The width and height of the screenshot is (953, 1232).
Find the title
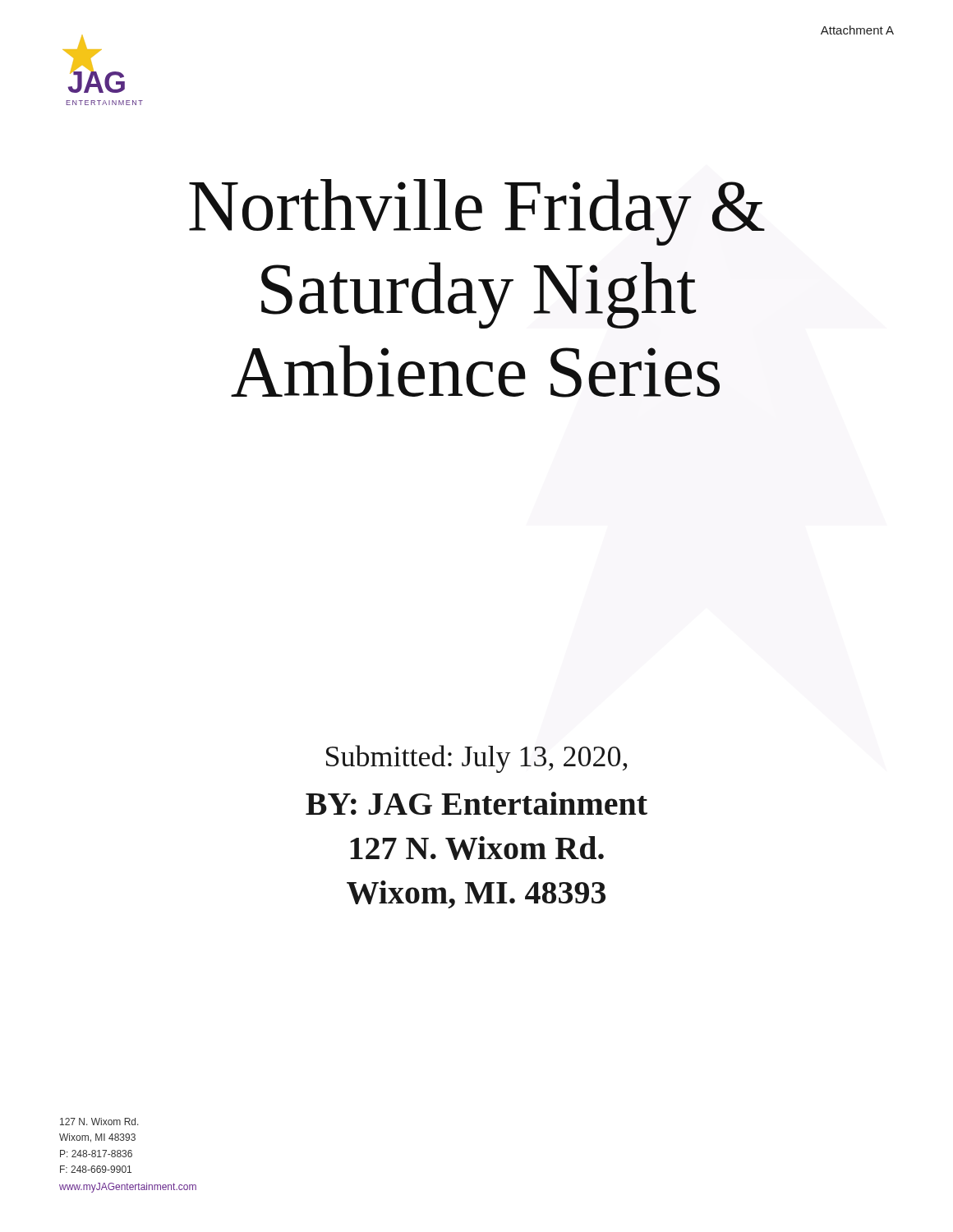(476, 289)
